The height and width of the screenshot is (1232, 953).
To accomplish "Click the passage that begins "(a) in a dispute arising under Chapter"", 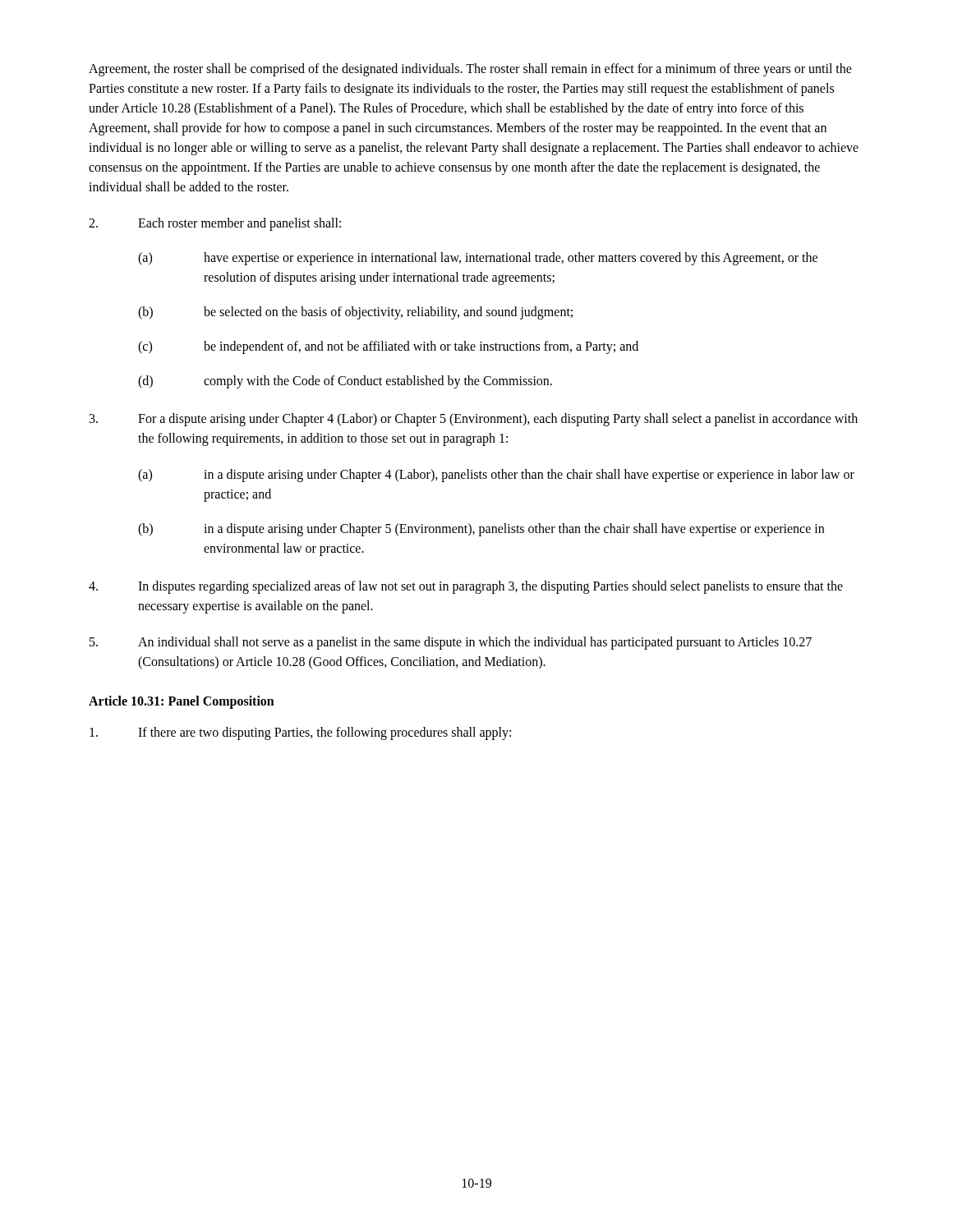I will tap(476, 485).
